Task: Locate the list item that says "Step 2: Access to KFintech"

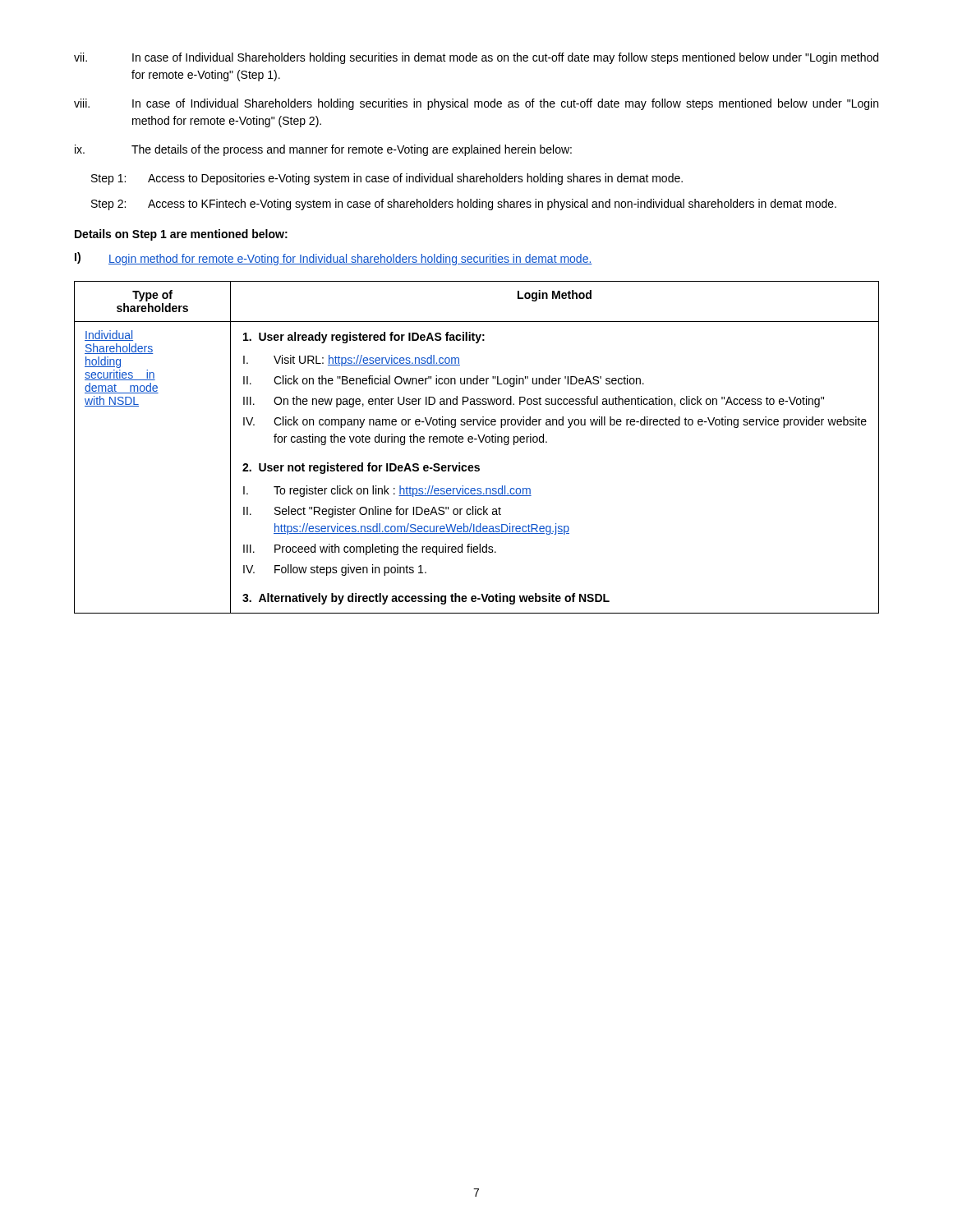Action: (485, 204)
